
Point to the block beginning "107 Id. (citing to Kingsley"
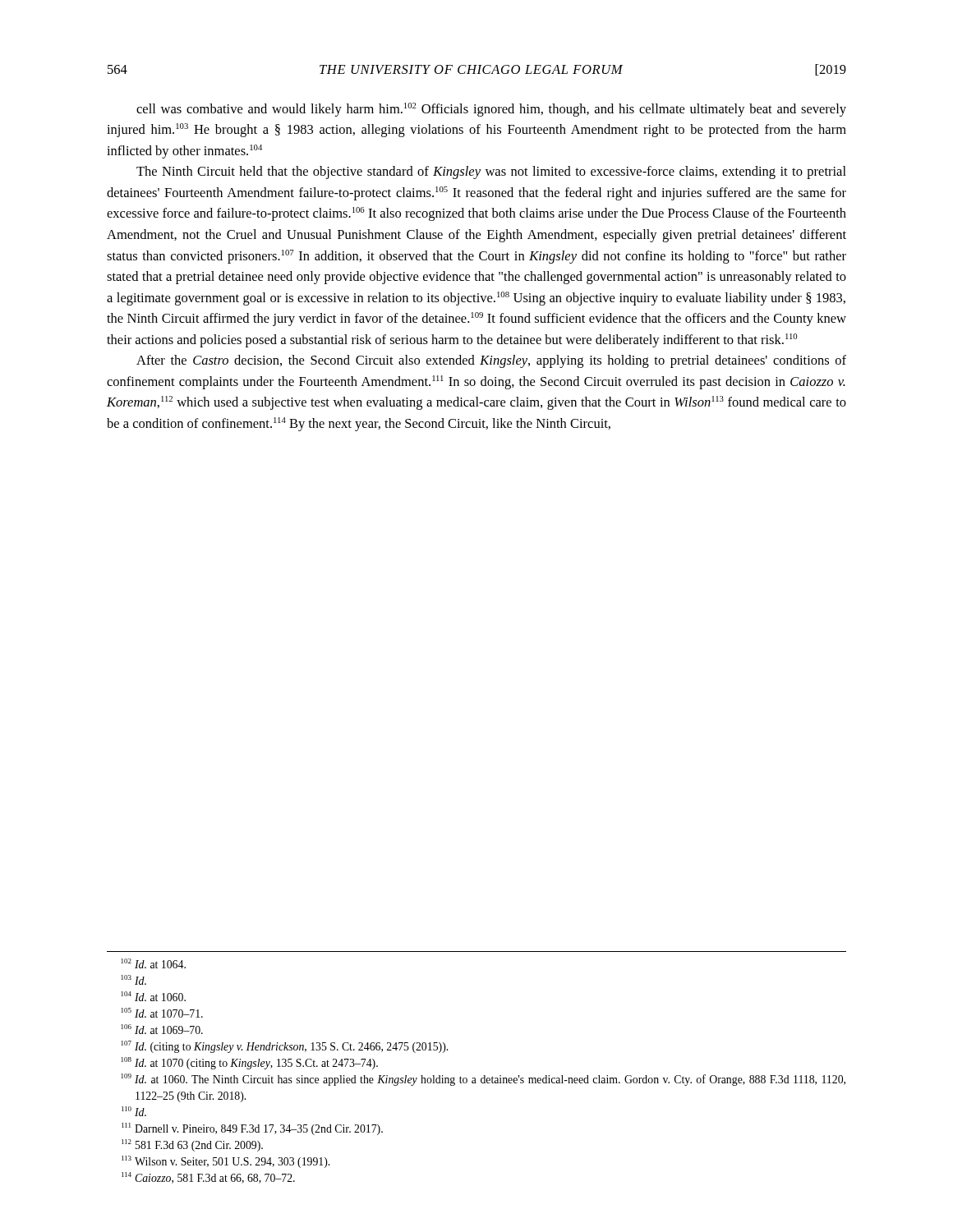285,1047
